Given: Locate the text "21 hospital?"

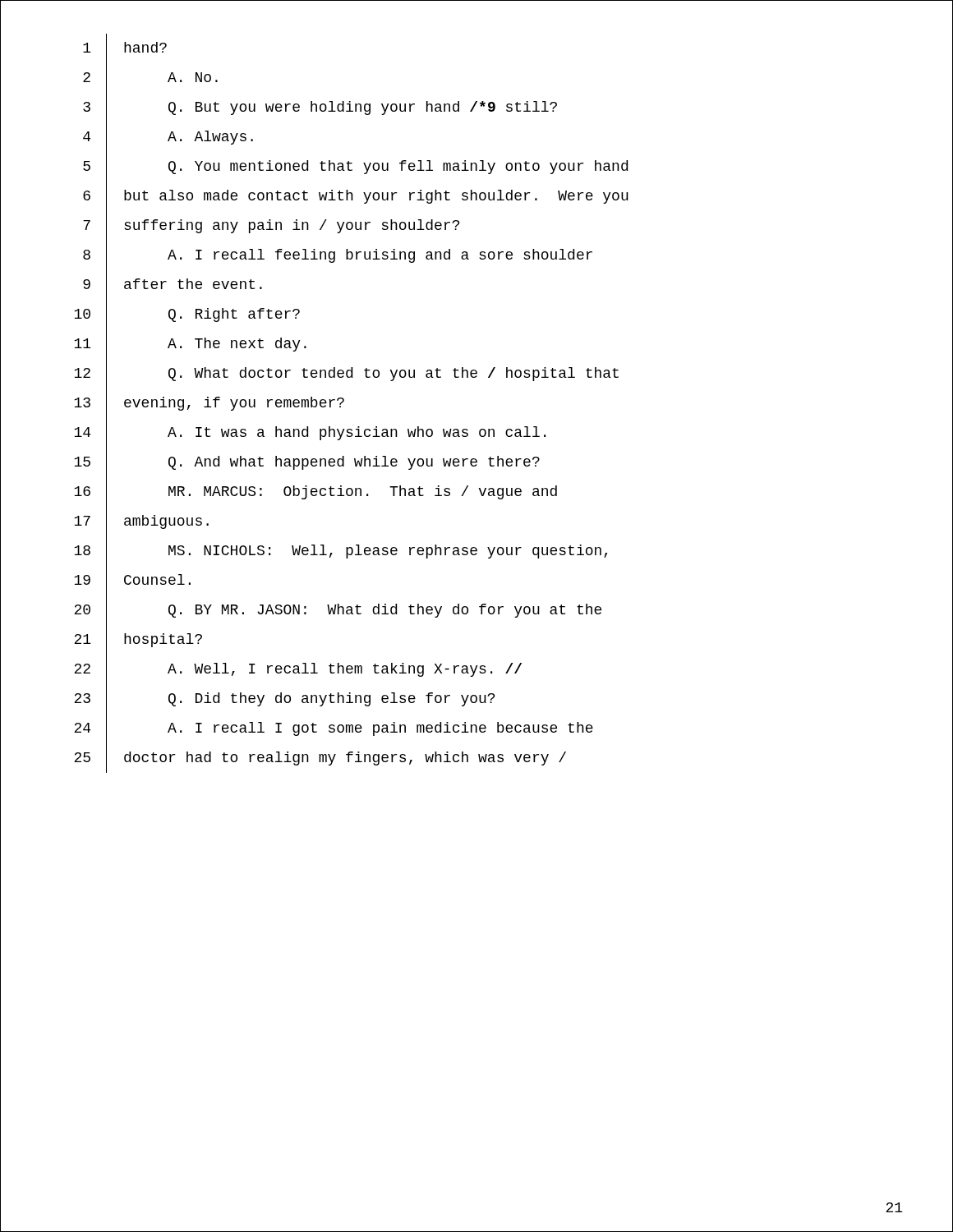Looking at the screenshot, I should (x=127, y=640).
